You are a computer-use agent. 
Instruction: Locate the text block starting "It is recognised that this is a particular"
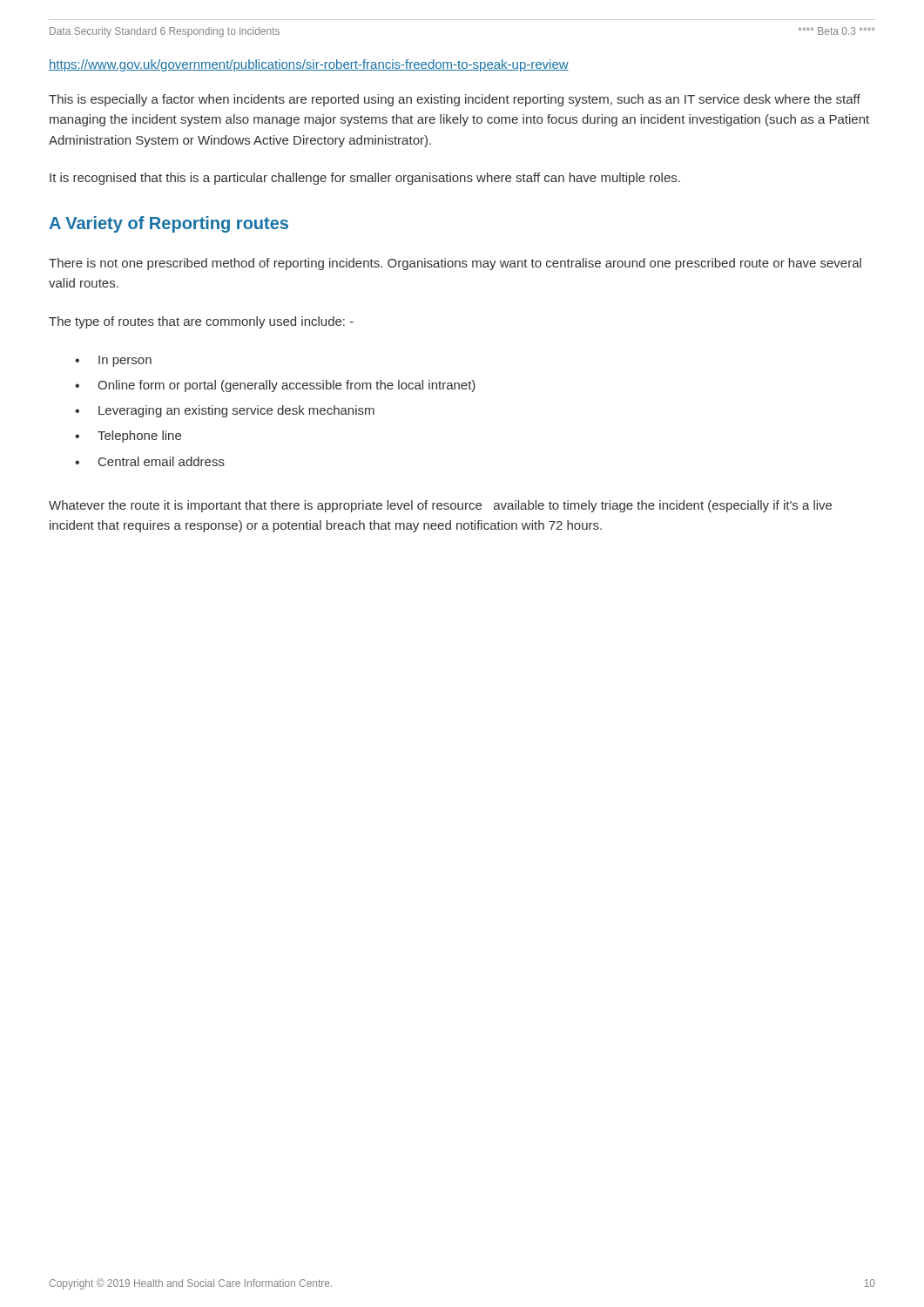[365, 177]
